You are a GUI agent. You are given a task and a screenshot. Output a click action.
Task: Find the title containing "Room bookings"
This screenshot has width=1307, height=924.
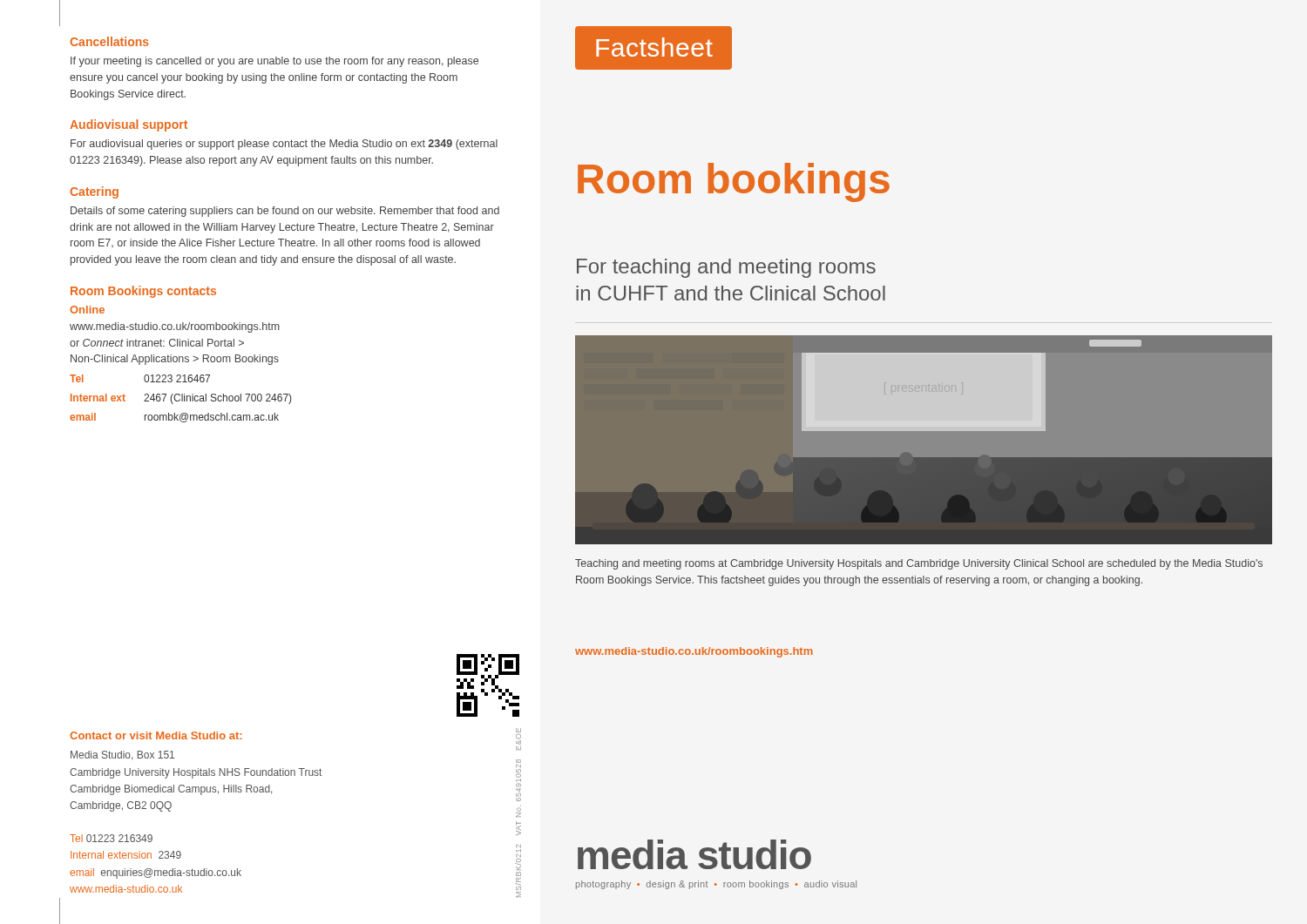(x=733, y=179)
